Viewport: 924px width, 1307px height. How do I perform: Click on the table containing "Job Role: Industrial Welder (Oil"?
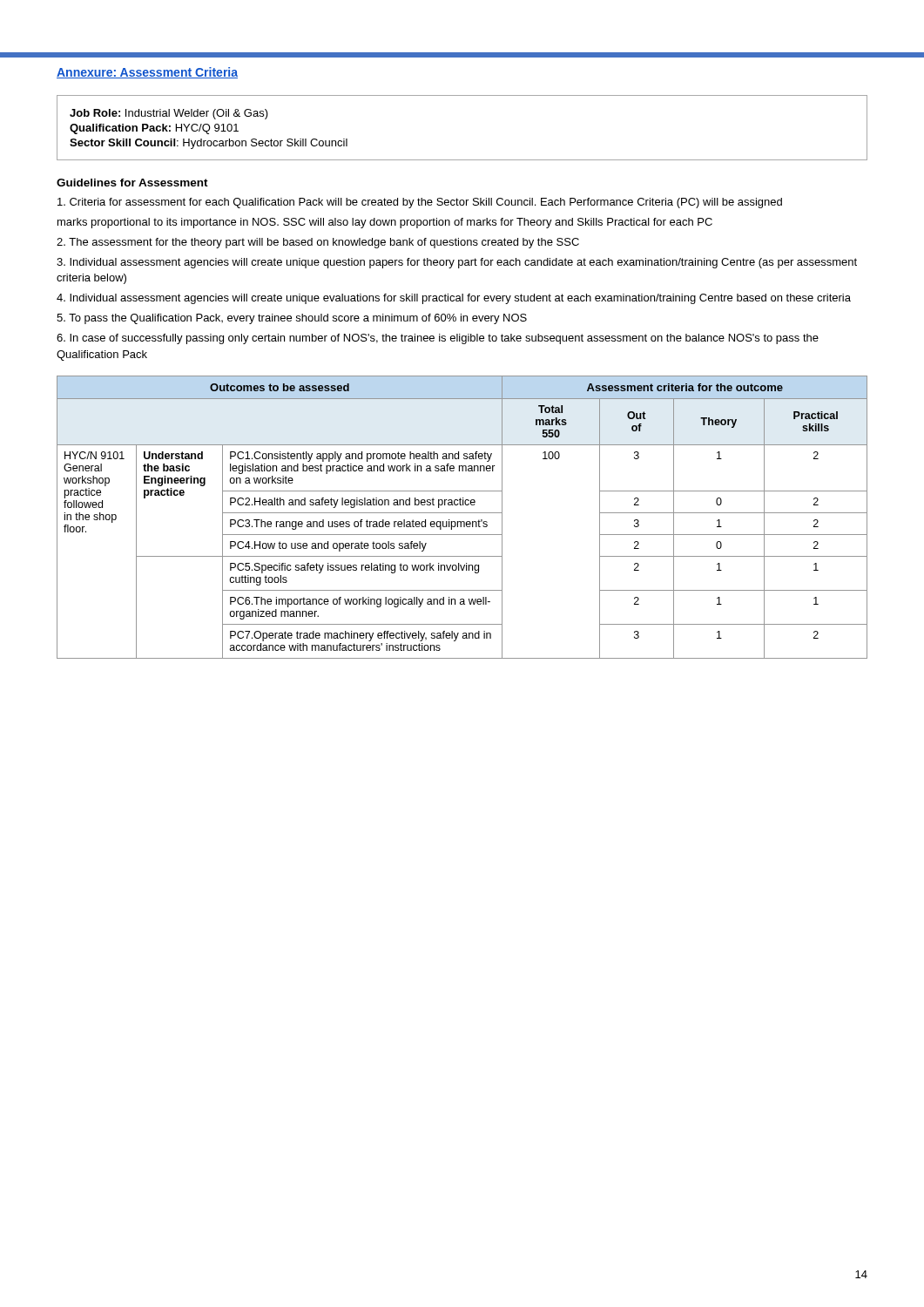(x=462, y=128)
